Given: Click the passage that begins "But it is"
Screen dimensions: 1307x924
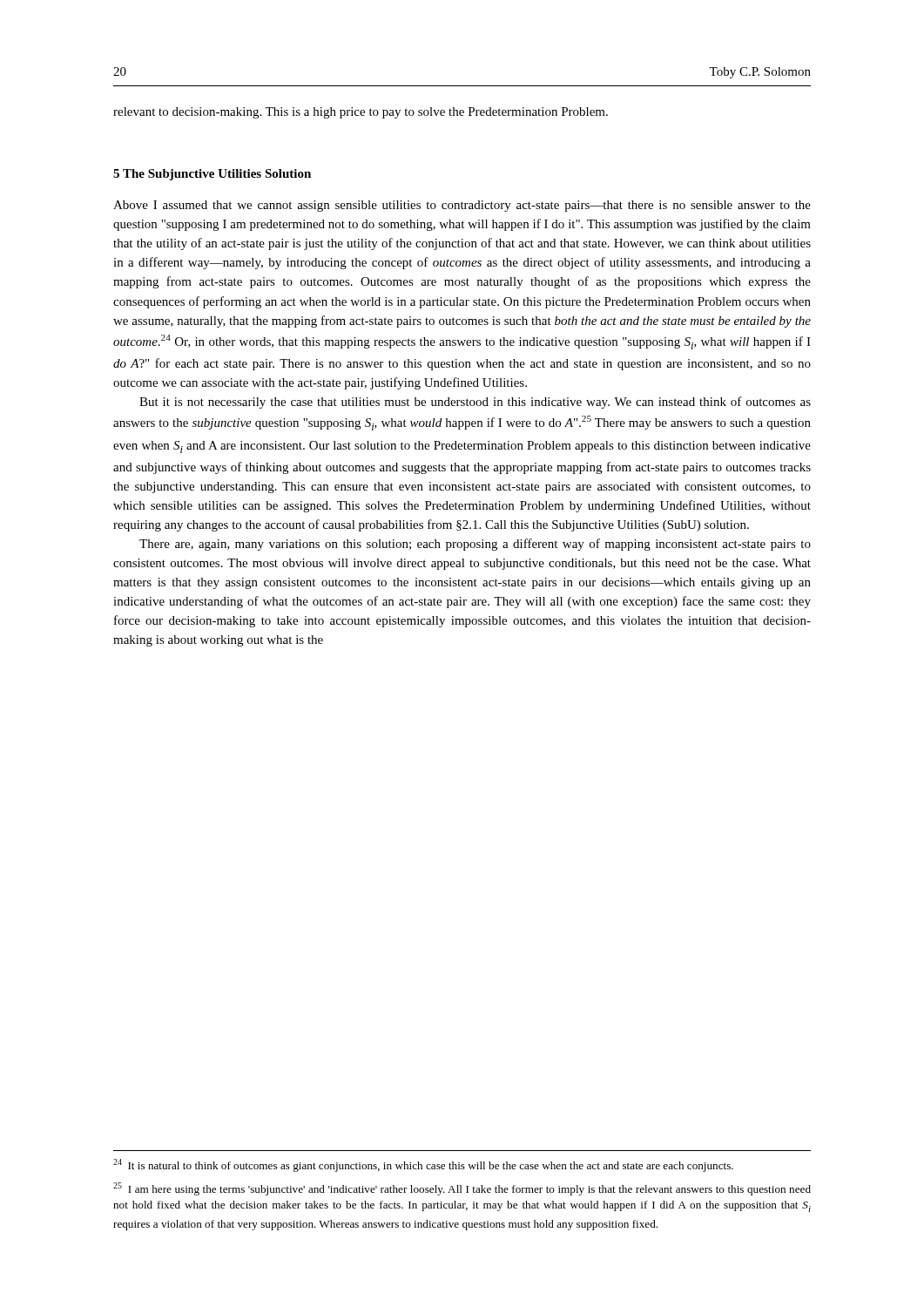Looking at the screenshot, I should click(462, 463).
